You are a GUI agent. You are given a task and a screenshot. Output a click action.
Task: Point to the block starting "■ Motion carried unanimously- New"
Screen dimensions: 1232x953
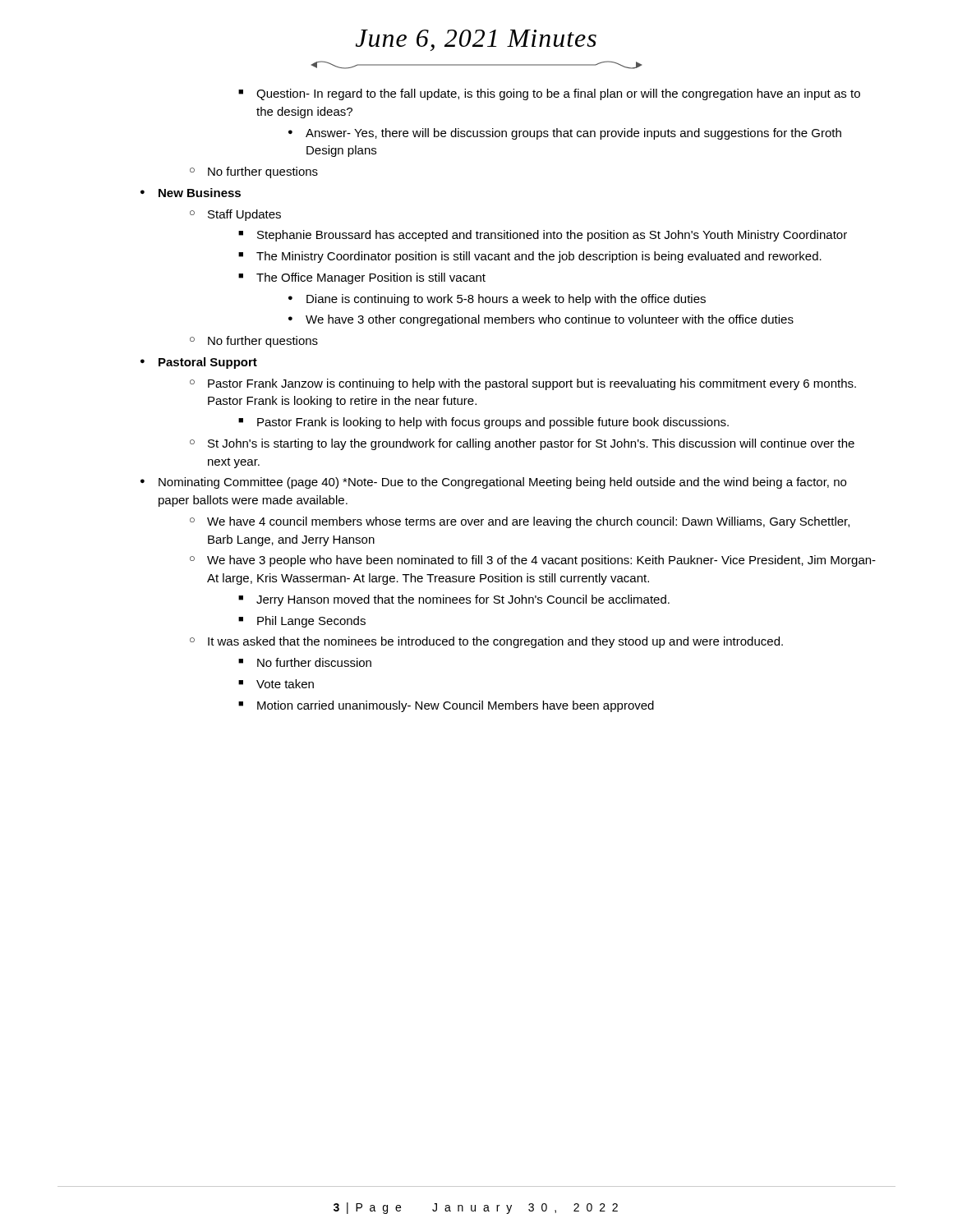click(559, 705)
